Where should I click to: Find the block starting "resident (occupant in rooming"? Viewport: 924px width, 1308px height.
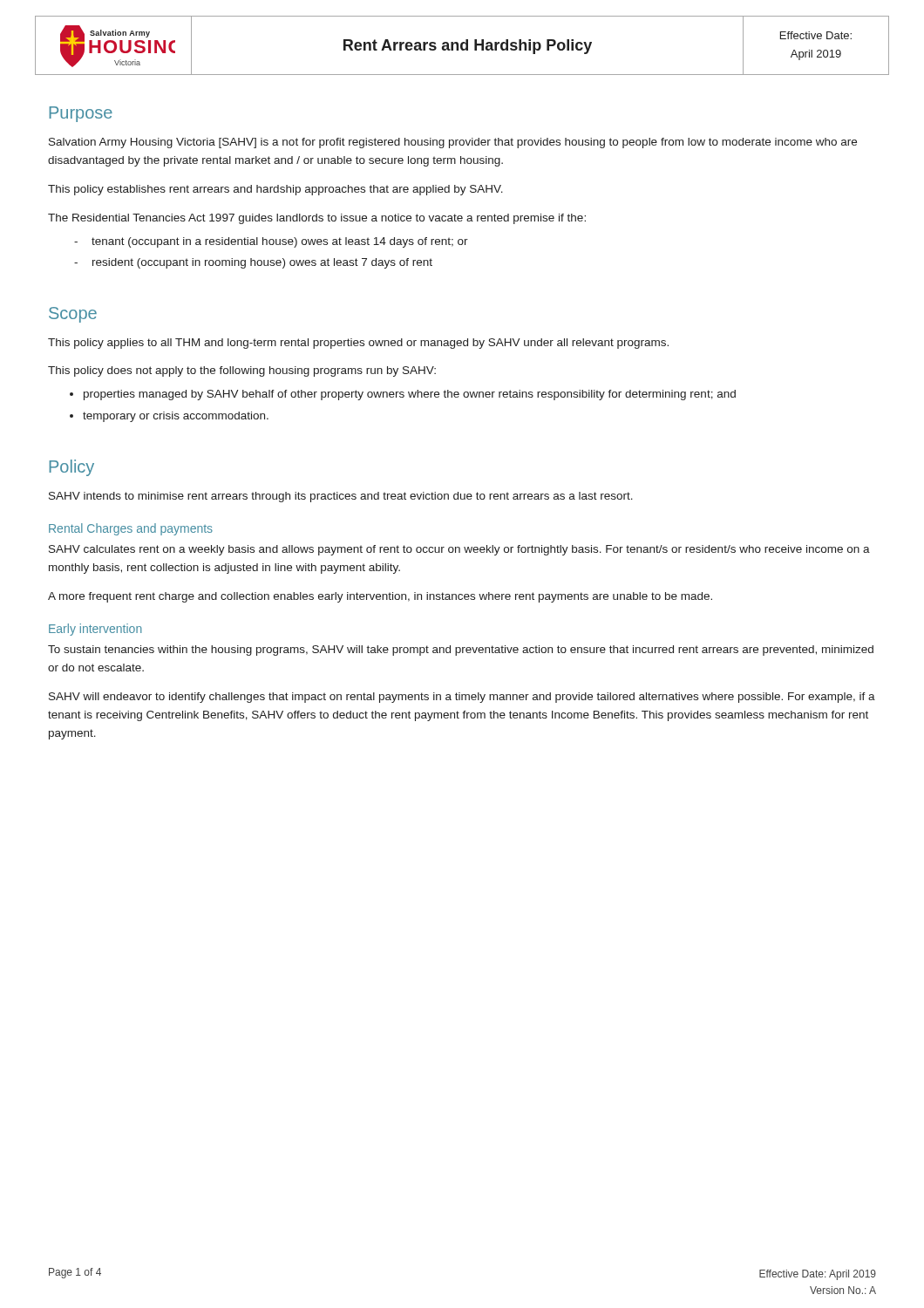point(253,263)
